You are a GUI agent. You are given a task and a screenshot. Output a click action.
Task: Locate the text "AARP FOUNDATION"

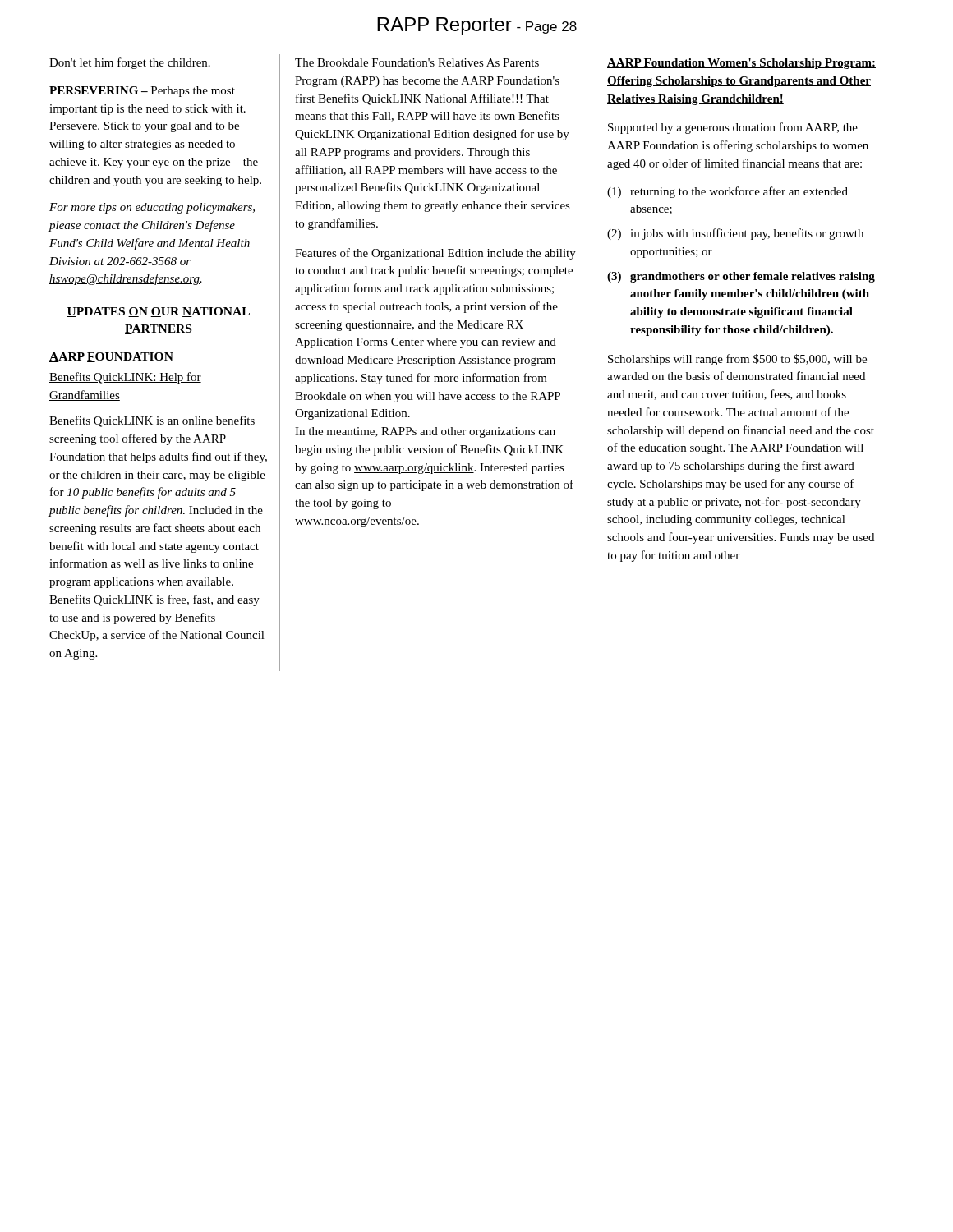[111, 356]
